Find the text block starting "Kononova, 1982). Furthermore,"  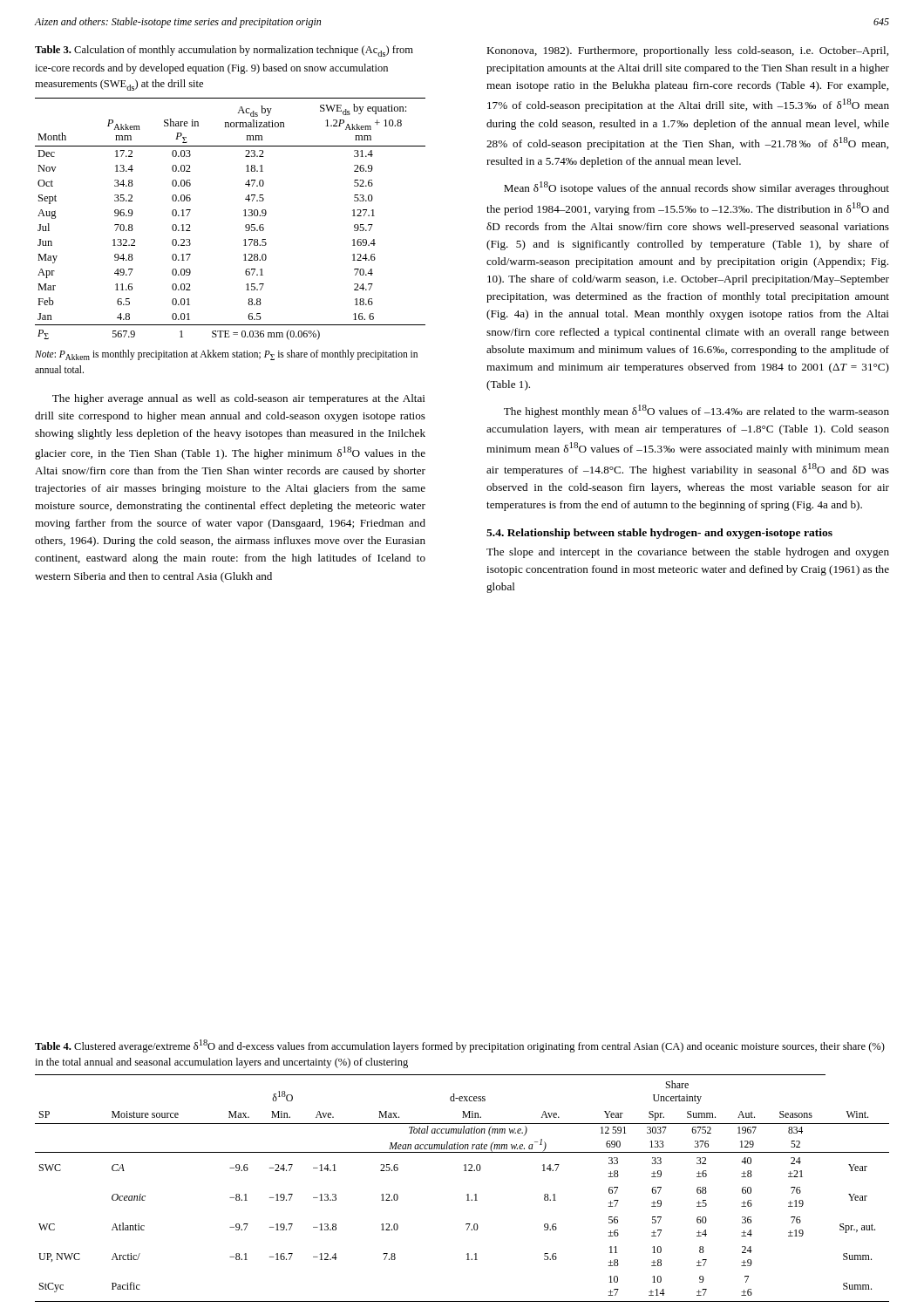pyautogui.click(x=688, y=278)
